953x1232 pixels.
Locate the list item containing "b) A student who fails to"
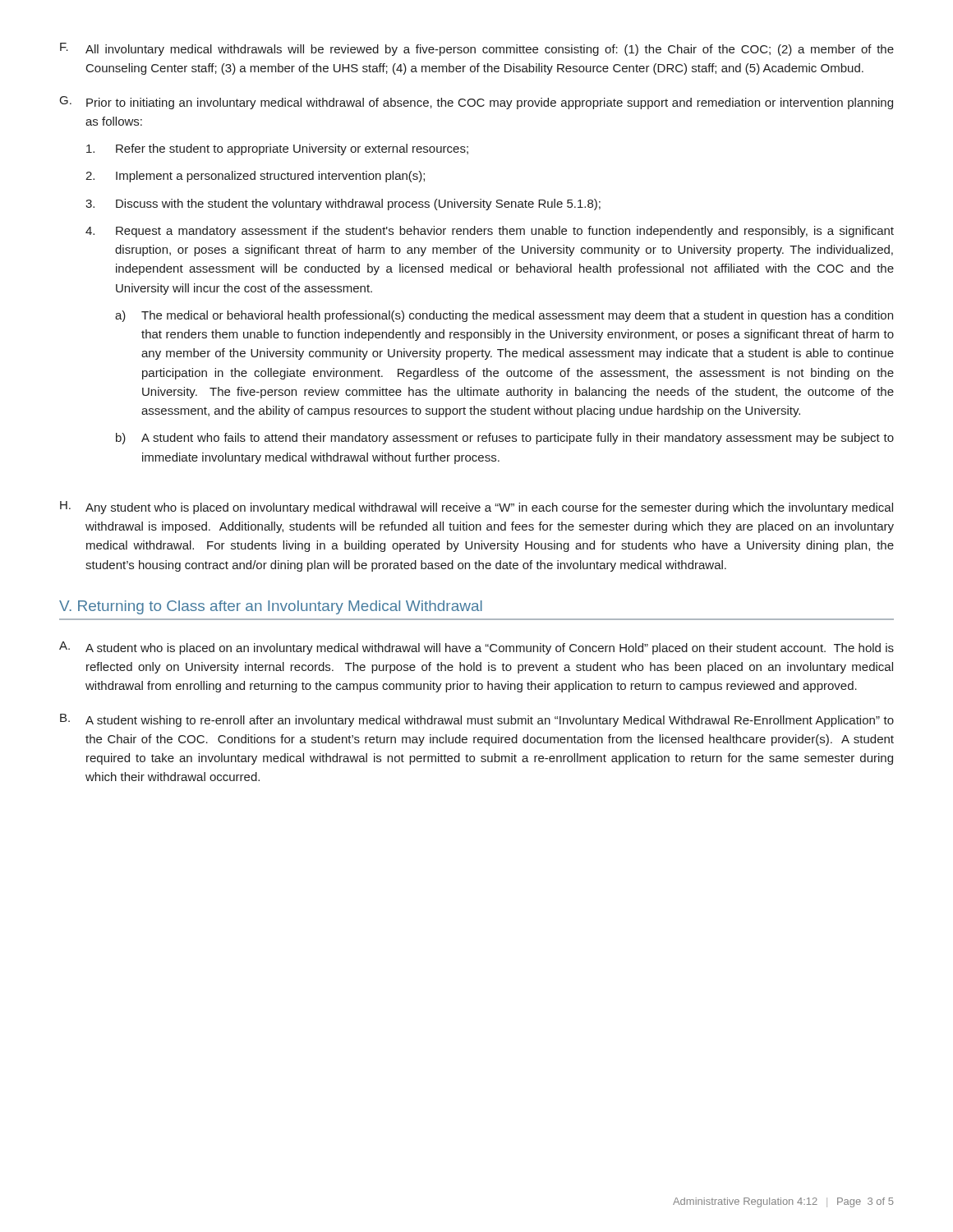[x=504, y=447]
